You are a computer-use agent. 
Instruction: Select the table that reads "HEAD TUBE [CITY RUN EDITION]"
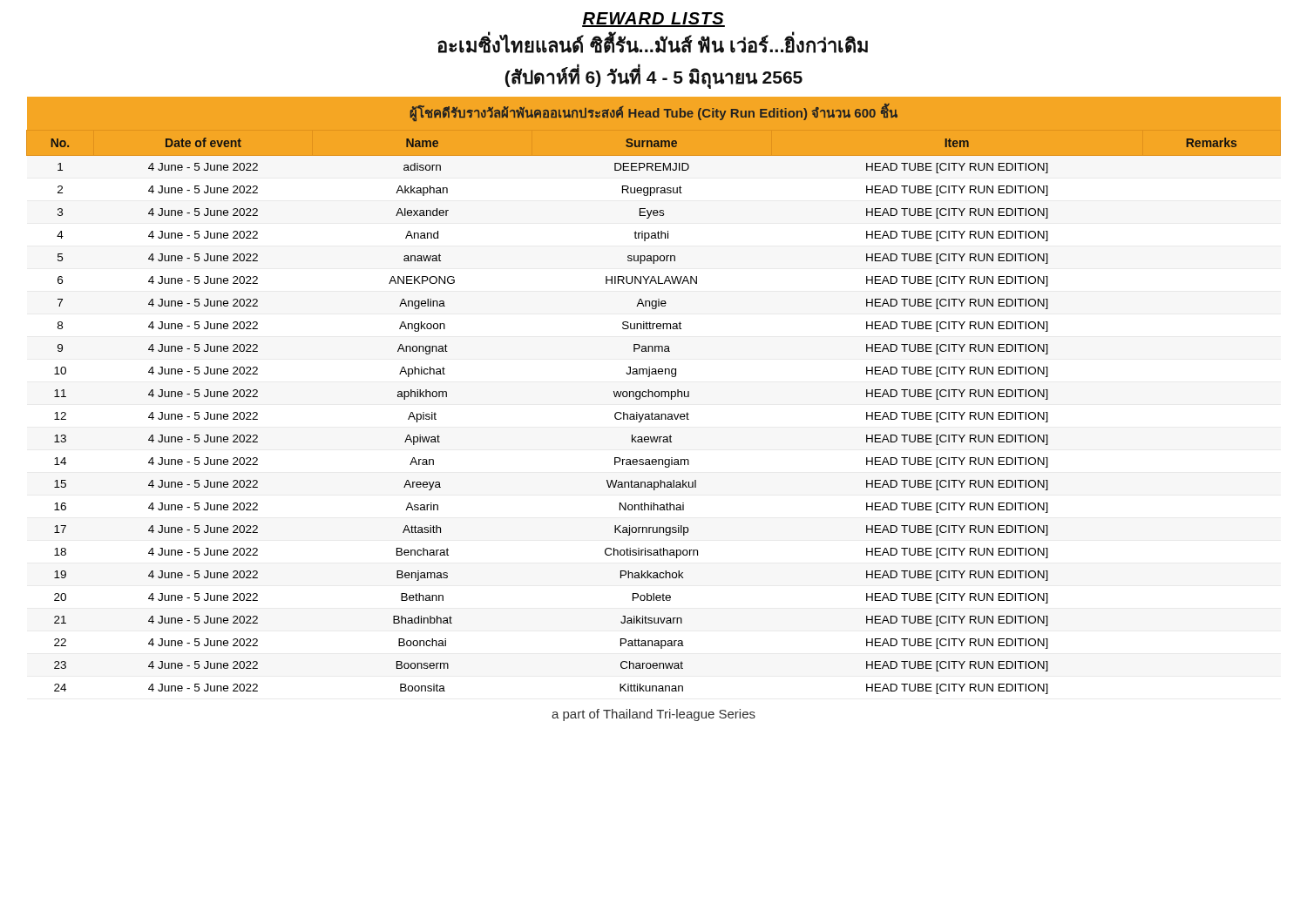[x=654, y=398]
